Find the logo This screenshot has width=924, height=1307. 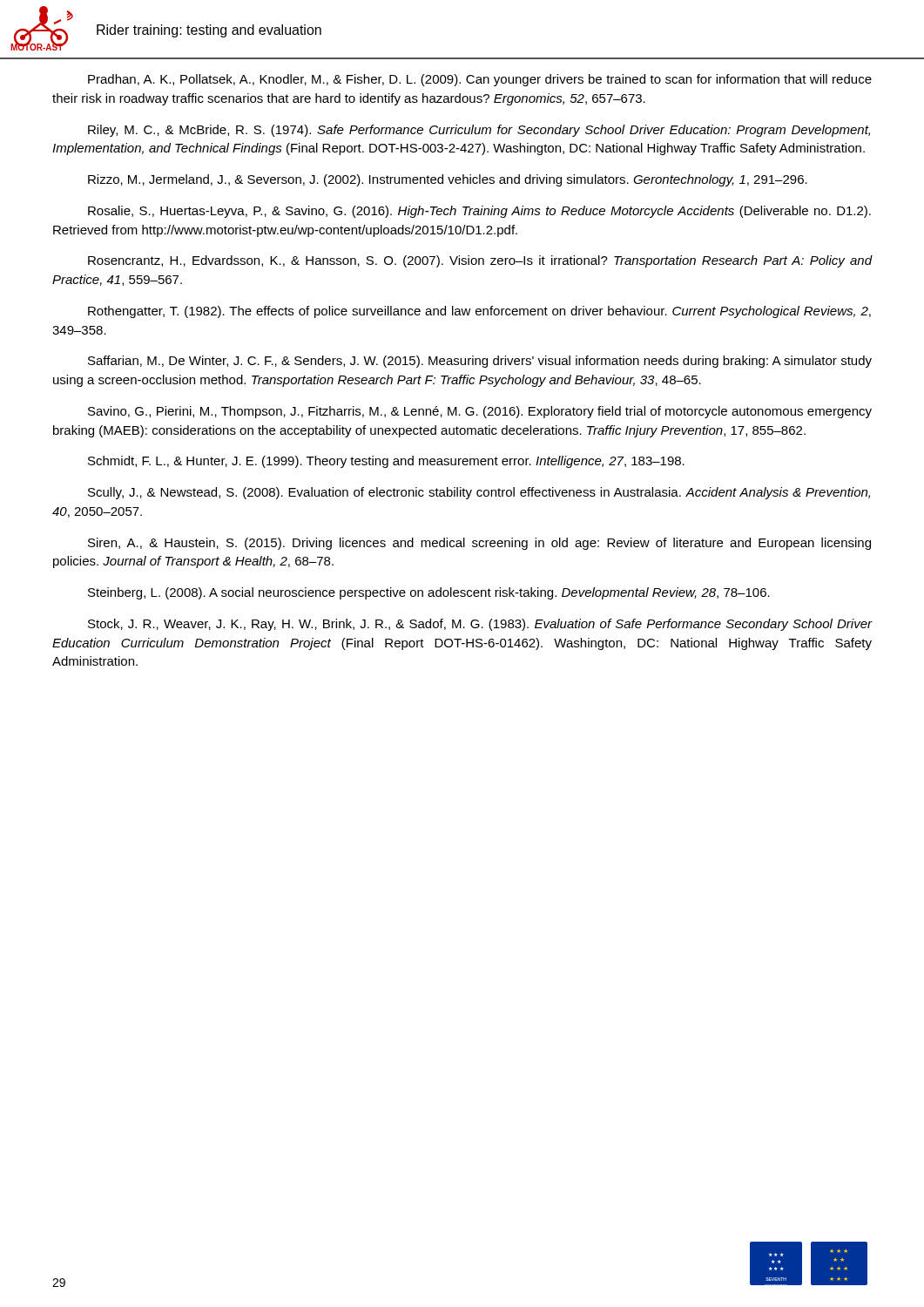coord(811,1263)
